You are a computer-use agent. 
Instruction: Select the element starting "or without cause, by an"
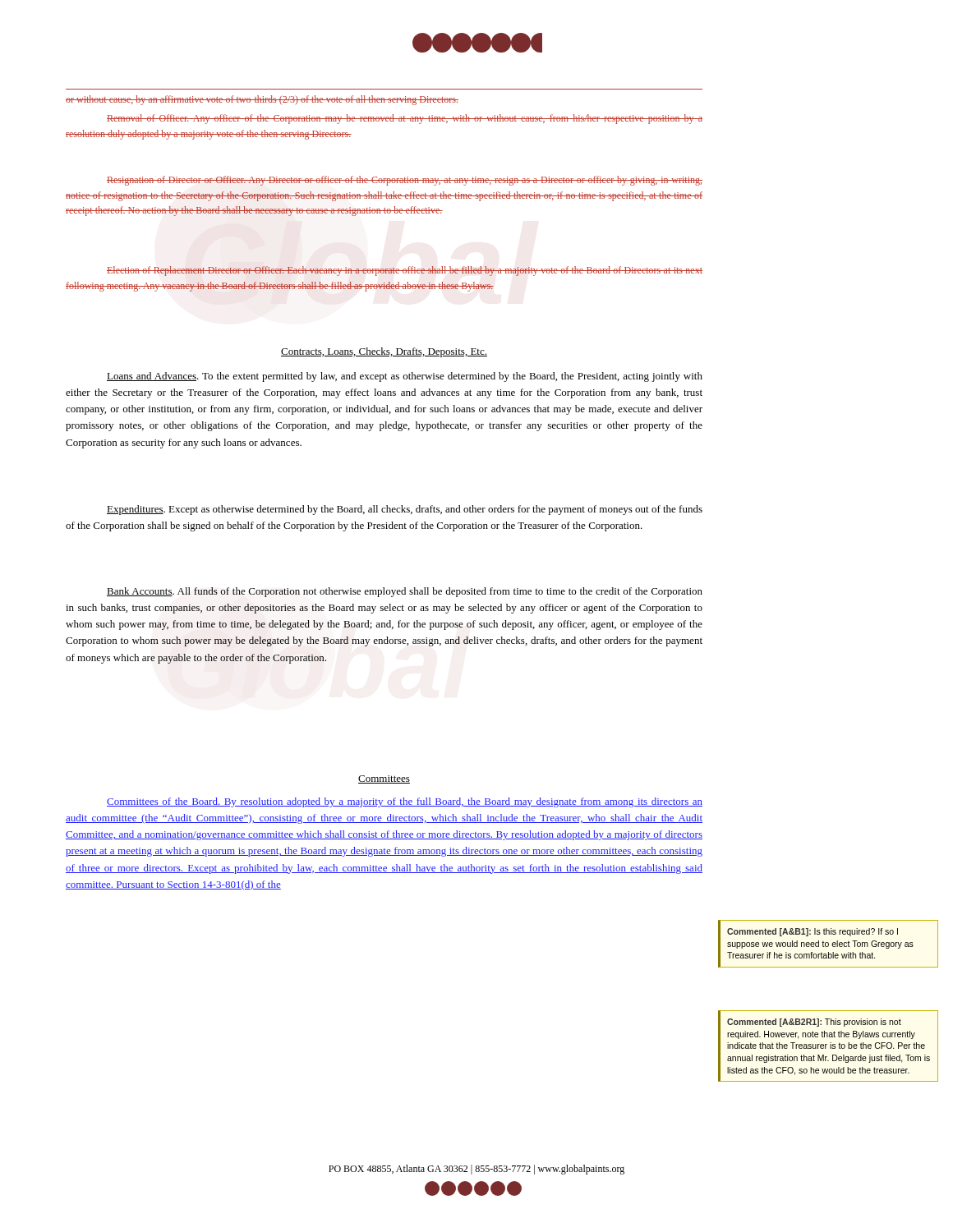[384, 100]
